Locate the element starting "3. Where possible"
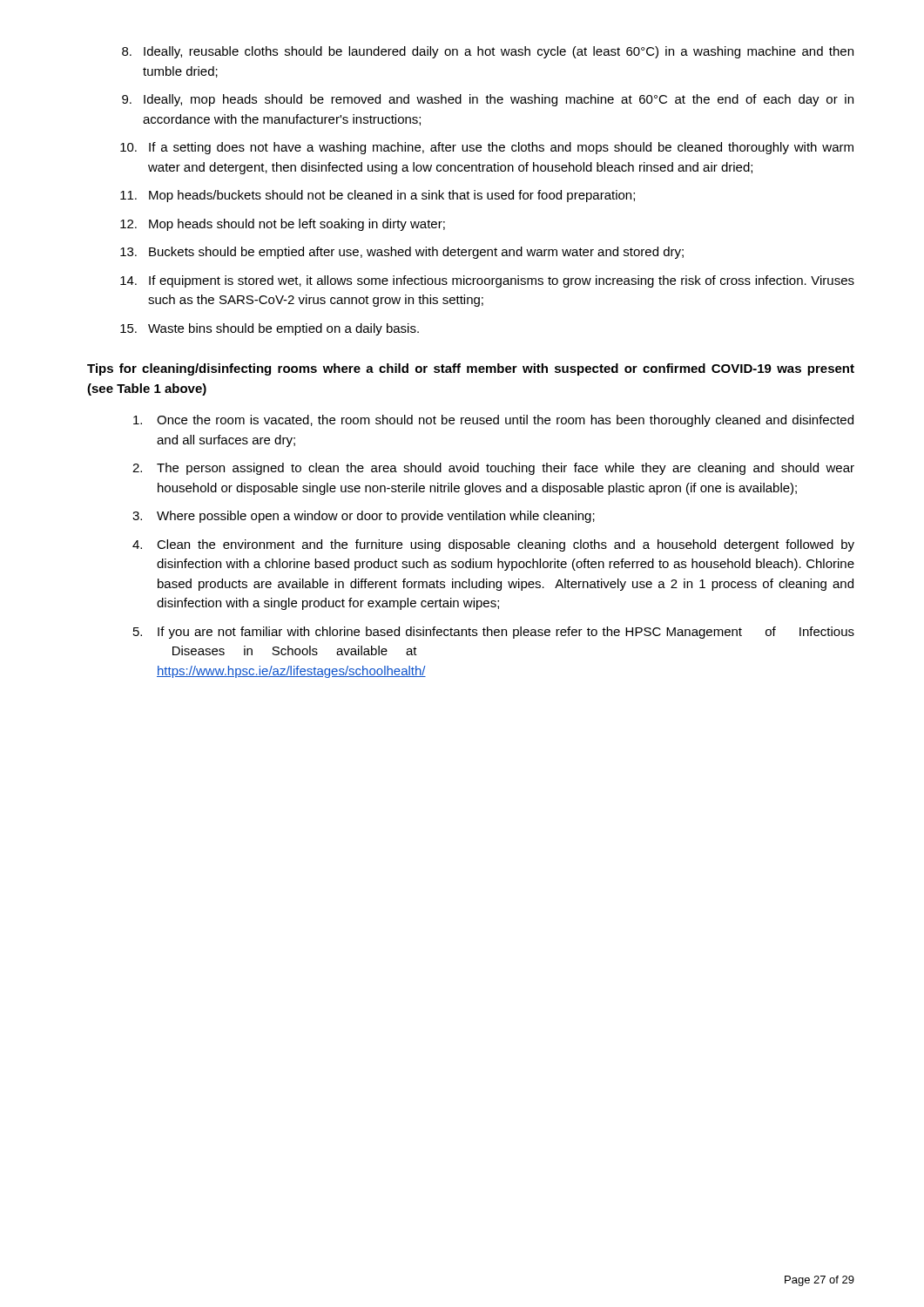Screen dimensions: 1307x924 point(493,516)
